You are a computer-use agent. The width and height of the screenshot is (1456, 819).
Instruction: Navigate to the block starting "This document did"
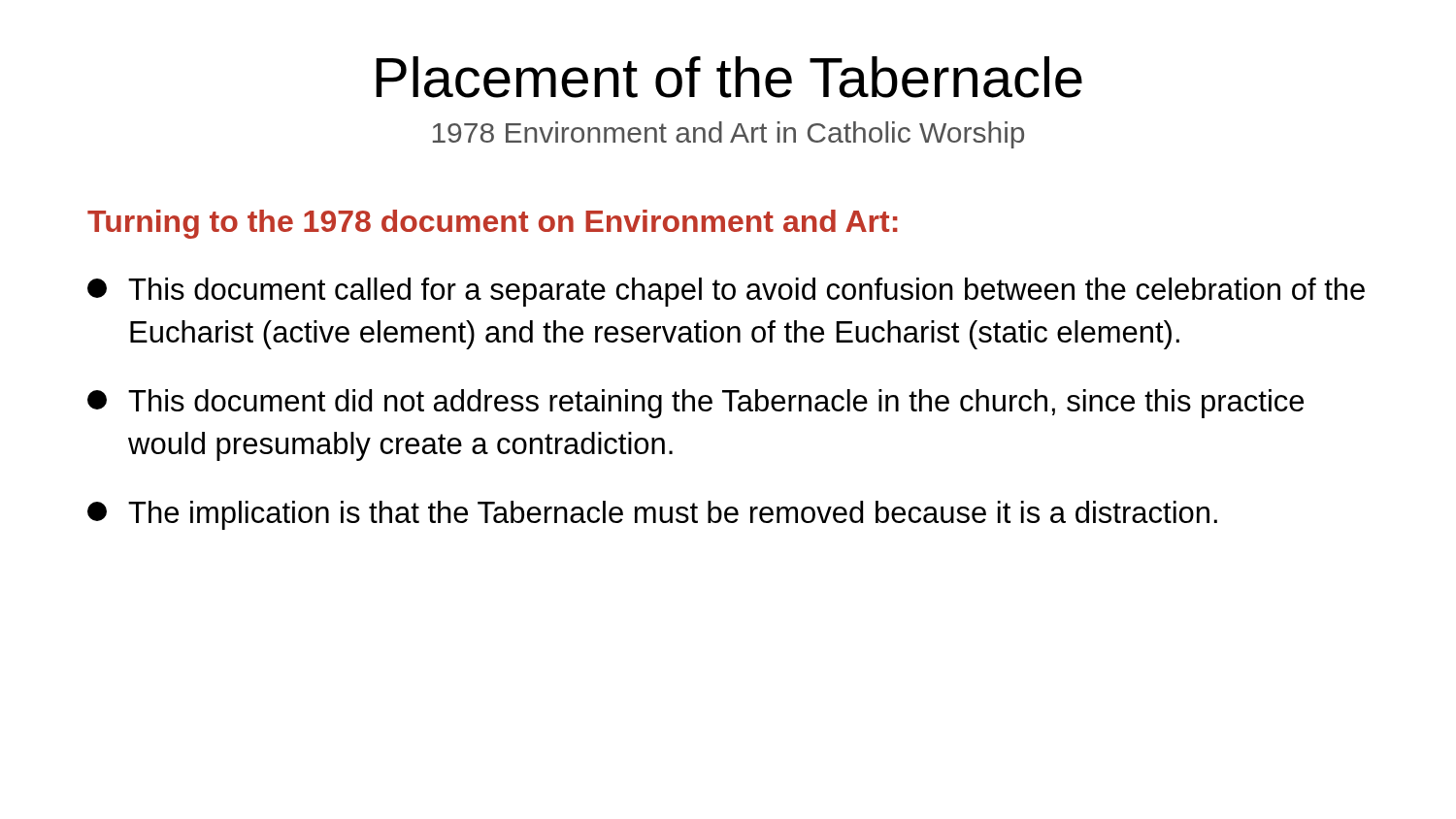(x=728, y=423)
